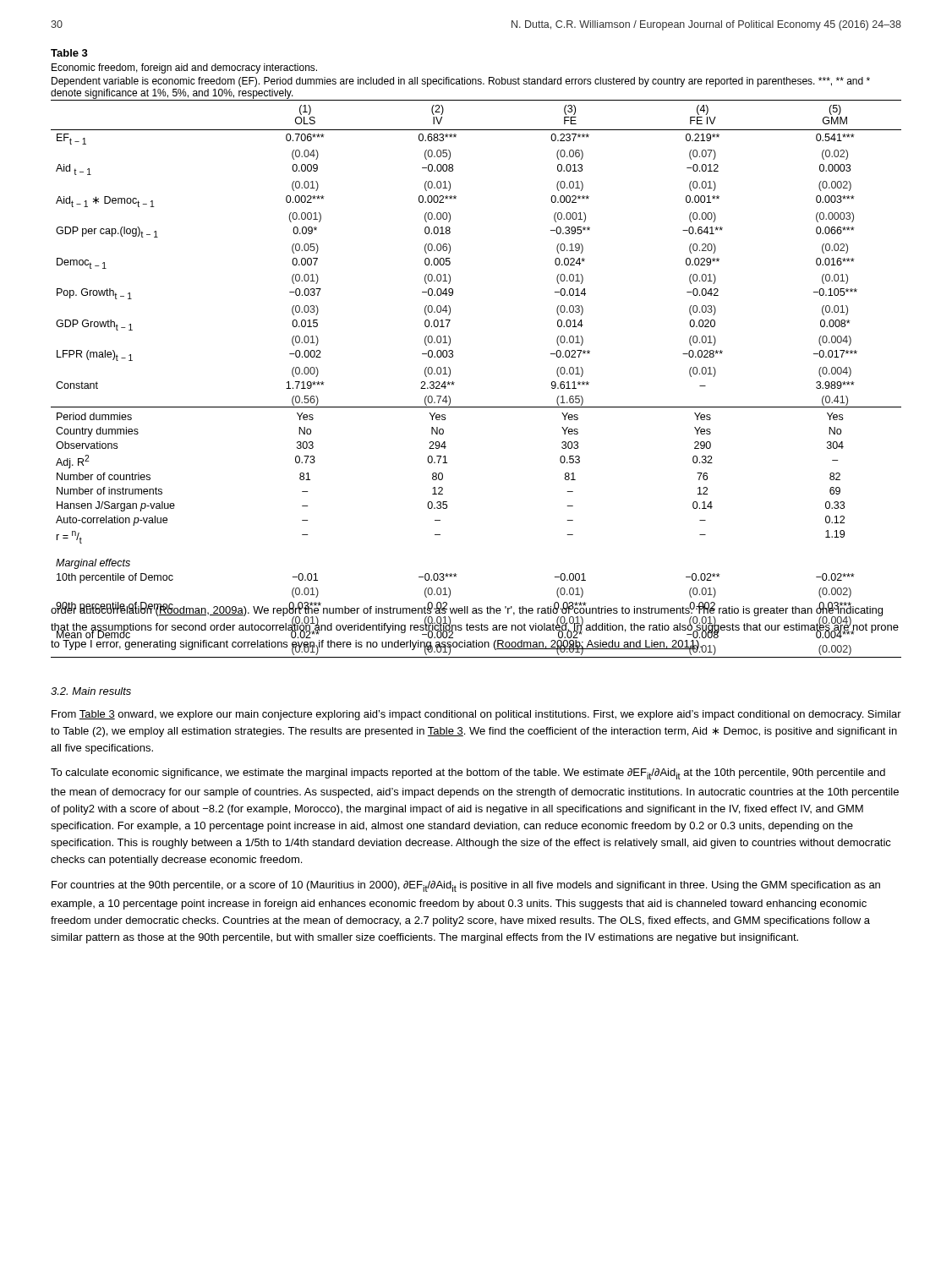Click where it says "3.2. Main results"
Image resolution: width=952 pixels, height=1268 pixels.
pos(91,691)
